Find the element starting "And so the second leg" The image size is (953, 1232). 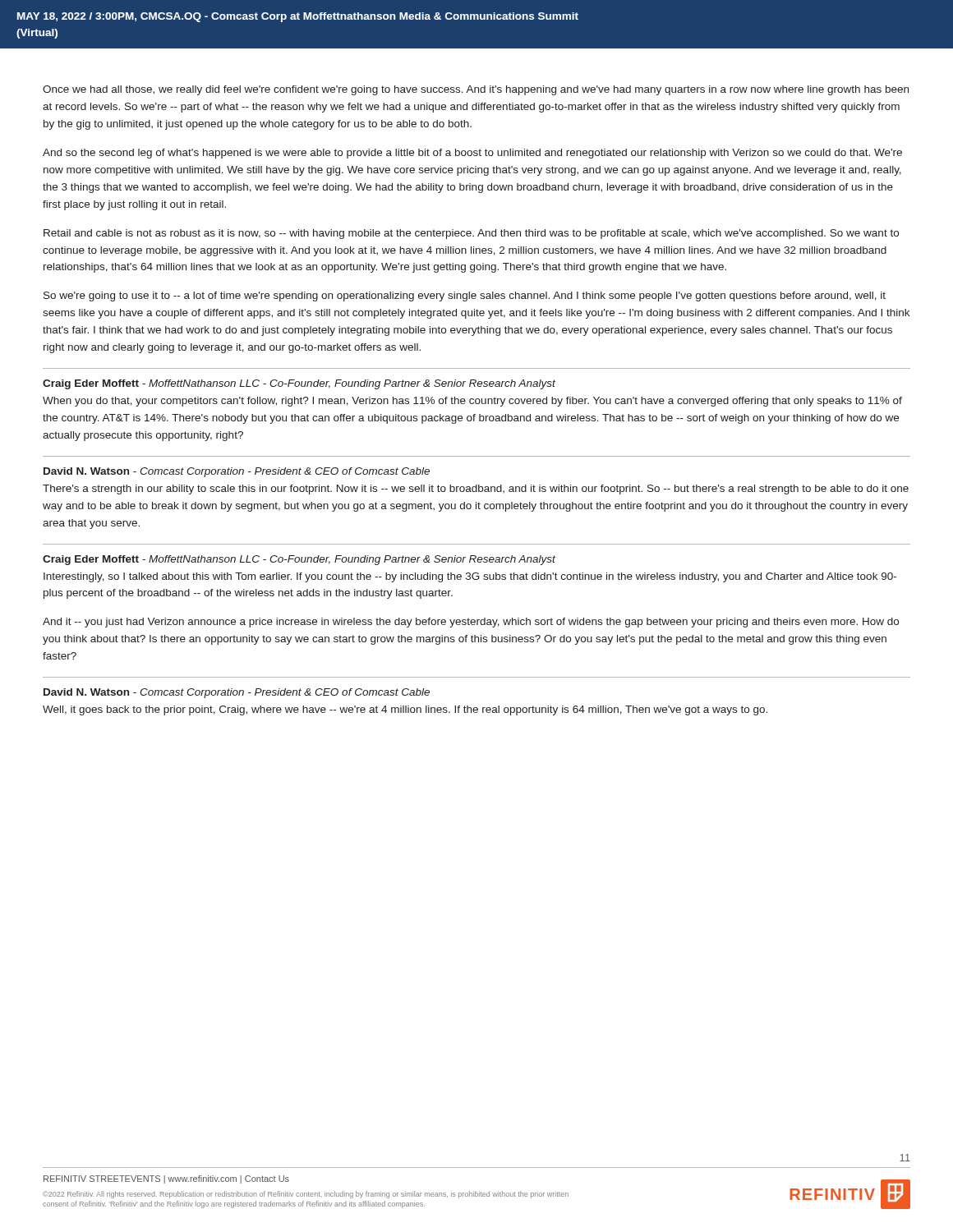(473, 178)
